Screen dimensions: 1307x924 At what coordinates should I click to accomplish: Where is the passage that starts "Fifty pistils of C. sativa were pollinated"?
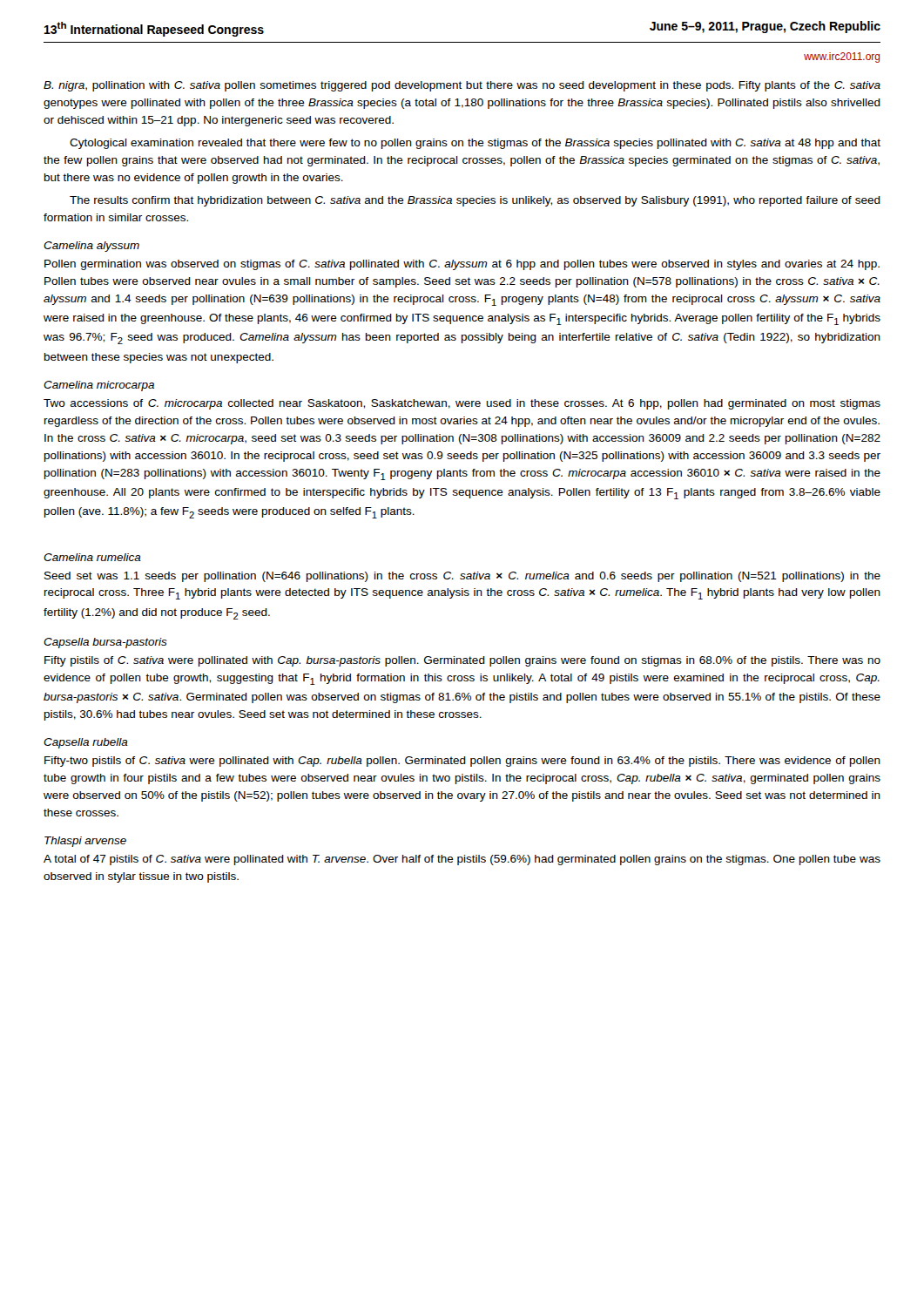click(462, 688)
